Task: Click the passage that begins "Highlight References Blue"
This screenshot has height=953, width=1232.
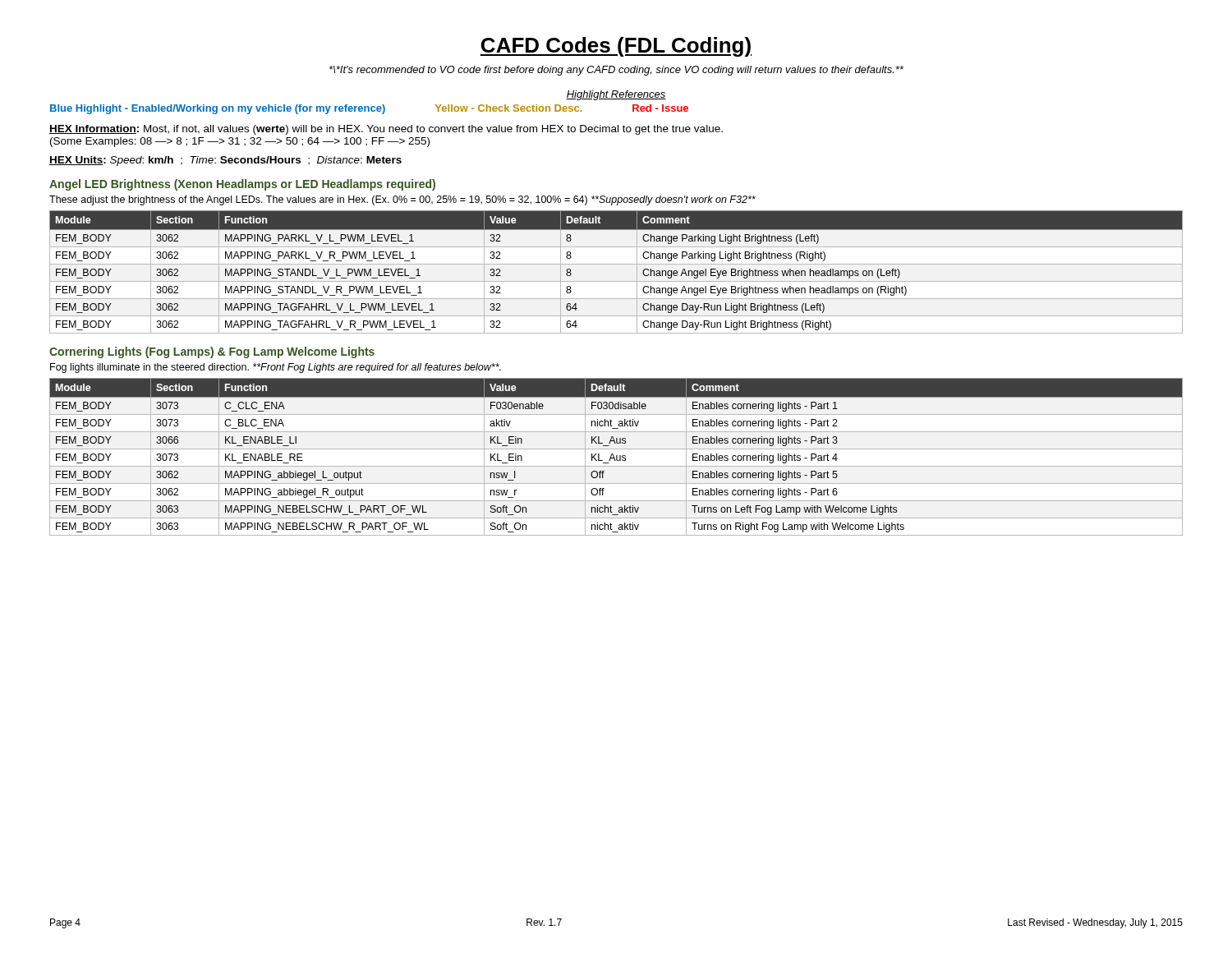Action: [x=616, y=101]
